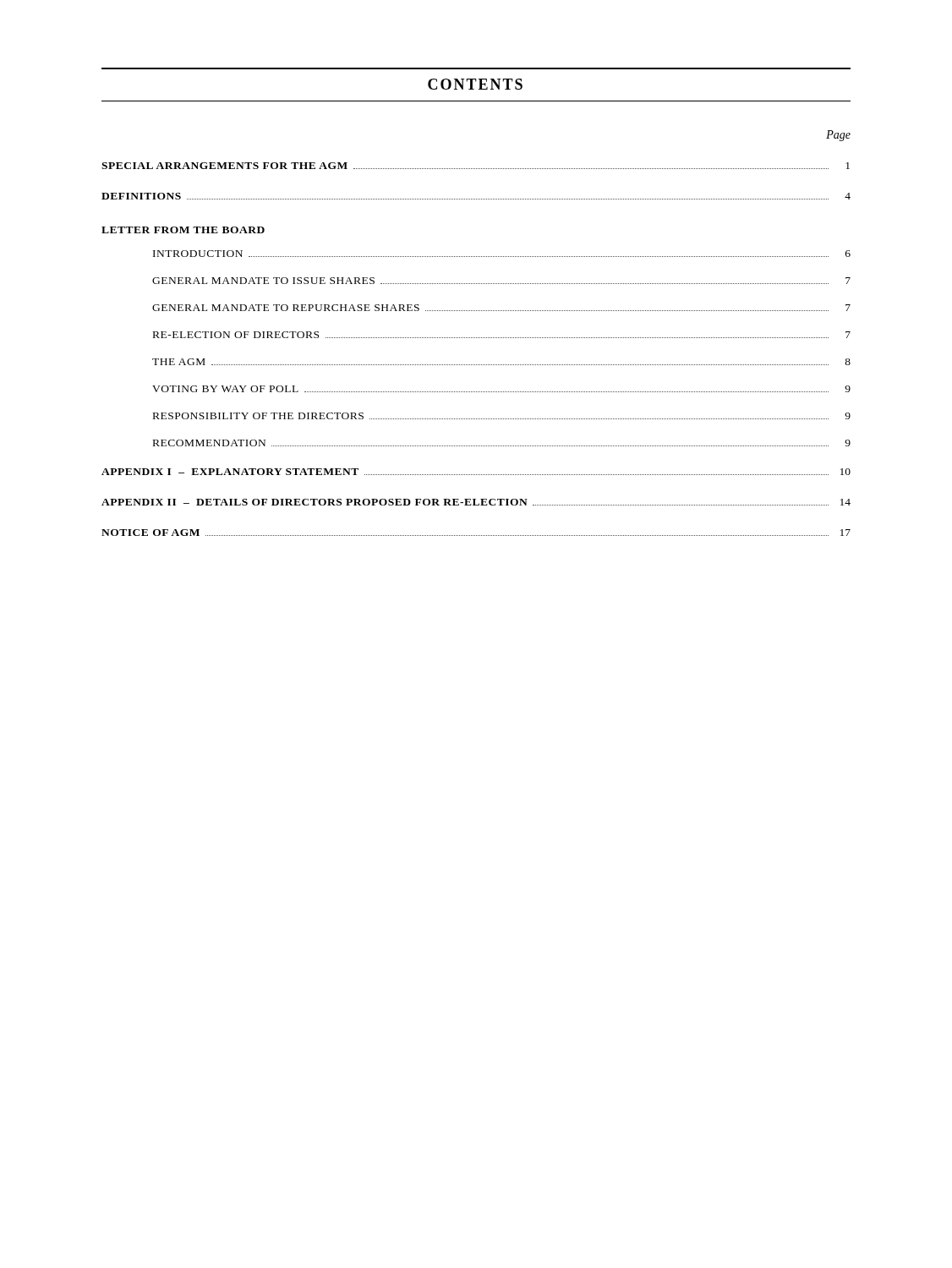This screenshot has height=1268, width=952.
Task: Find the block on this page that starts "NOTICE OF AGM"
Action: 476,533
